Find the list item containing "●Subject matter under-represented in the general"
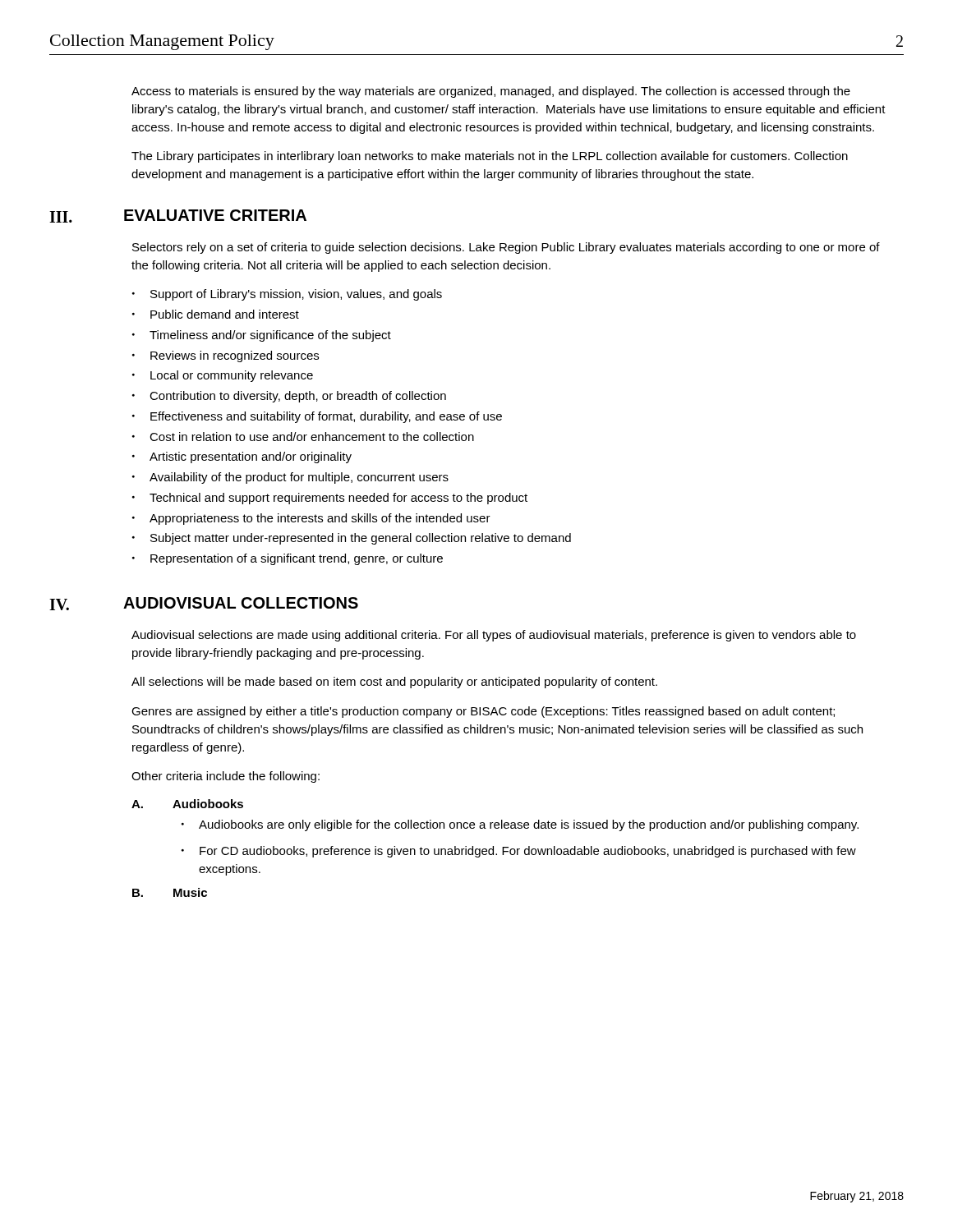The image size is (953, 1232). pos(351,538)
